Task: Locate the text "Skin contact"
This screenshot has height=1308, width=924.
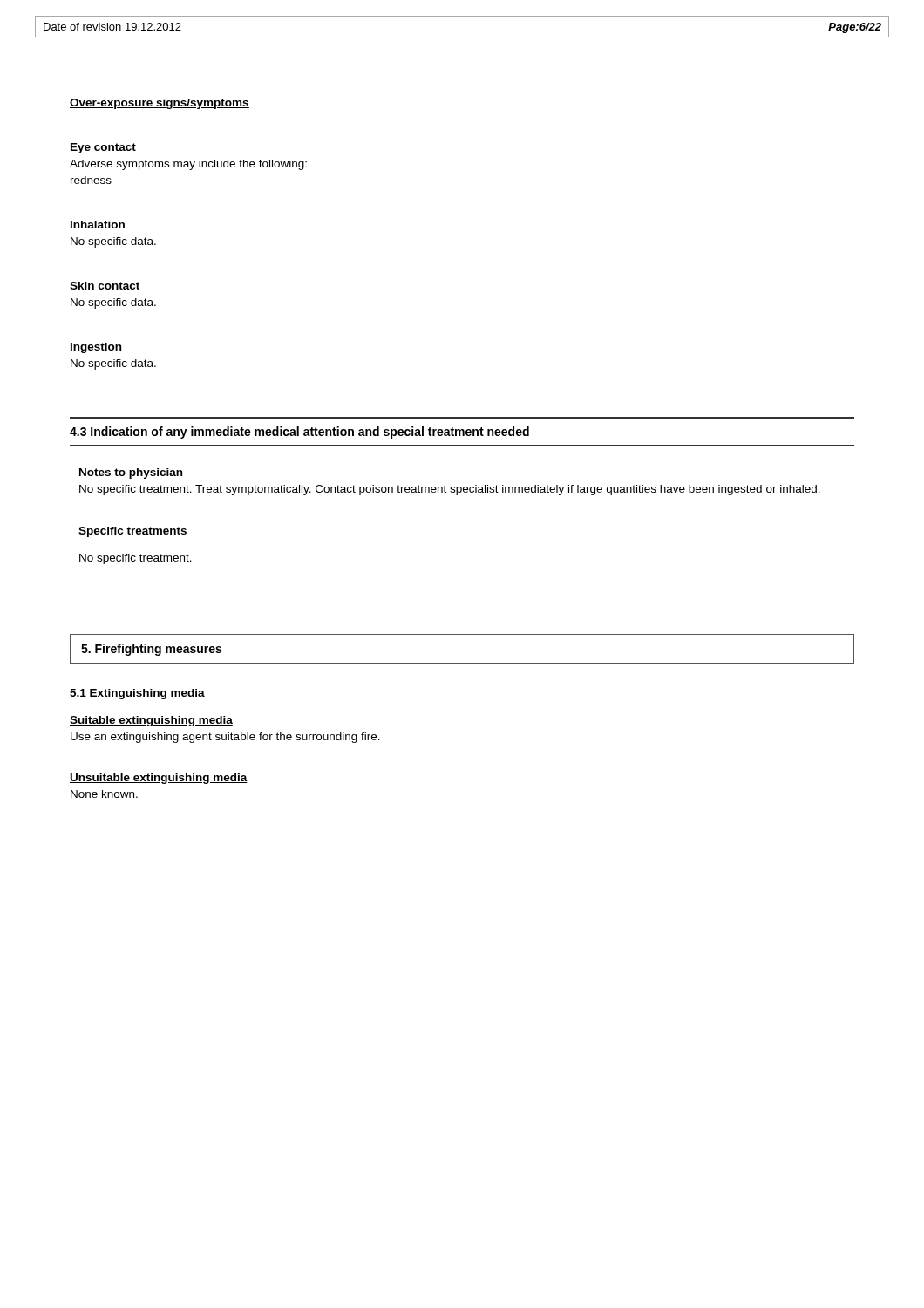Action: pyautogui.click(x=105, y=286)
